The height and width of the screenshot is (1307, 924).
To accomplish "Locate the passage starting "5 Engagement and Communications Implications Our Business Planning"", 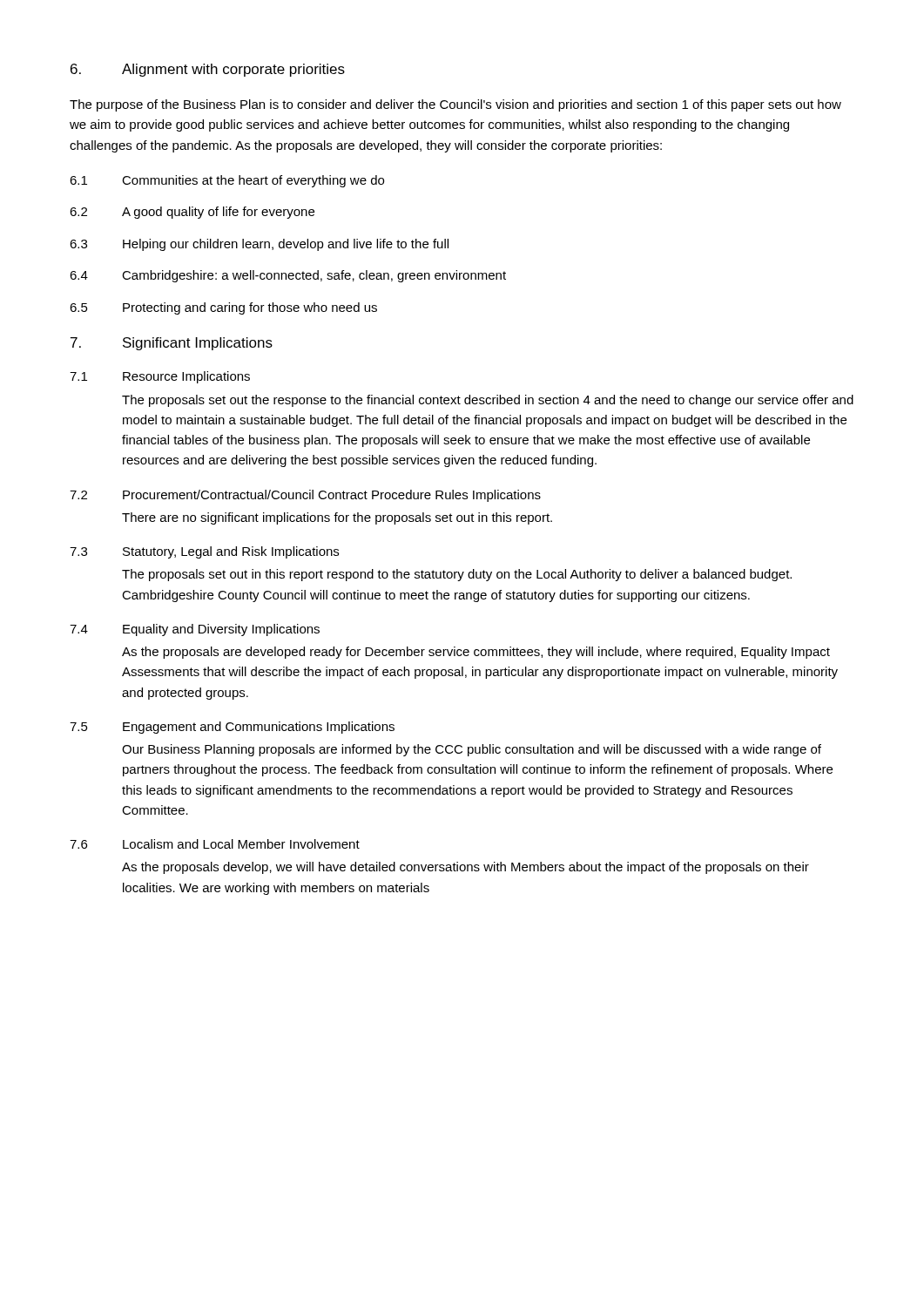I will tap(462, 768).
